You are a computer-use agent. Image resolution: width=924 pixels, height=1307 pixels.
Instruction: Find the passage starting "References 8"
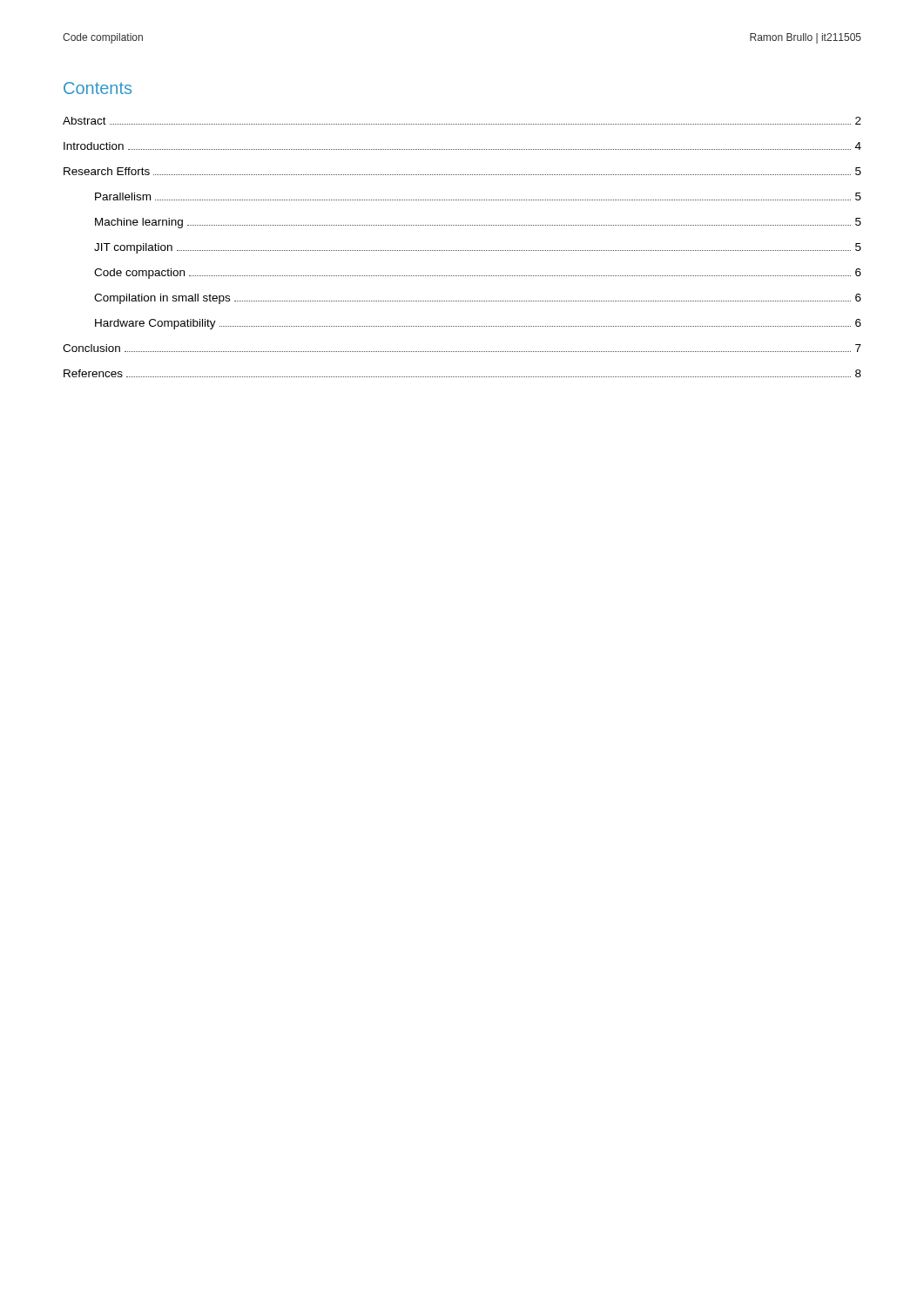pos(462,373)
